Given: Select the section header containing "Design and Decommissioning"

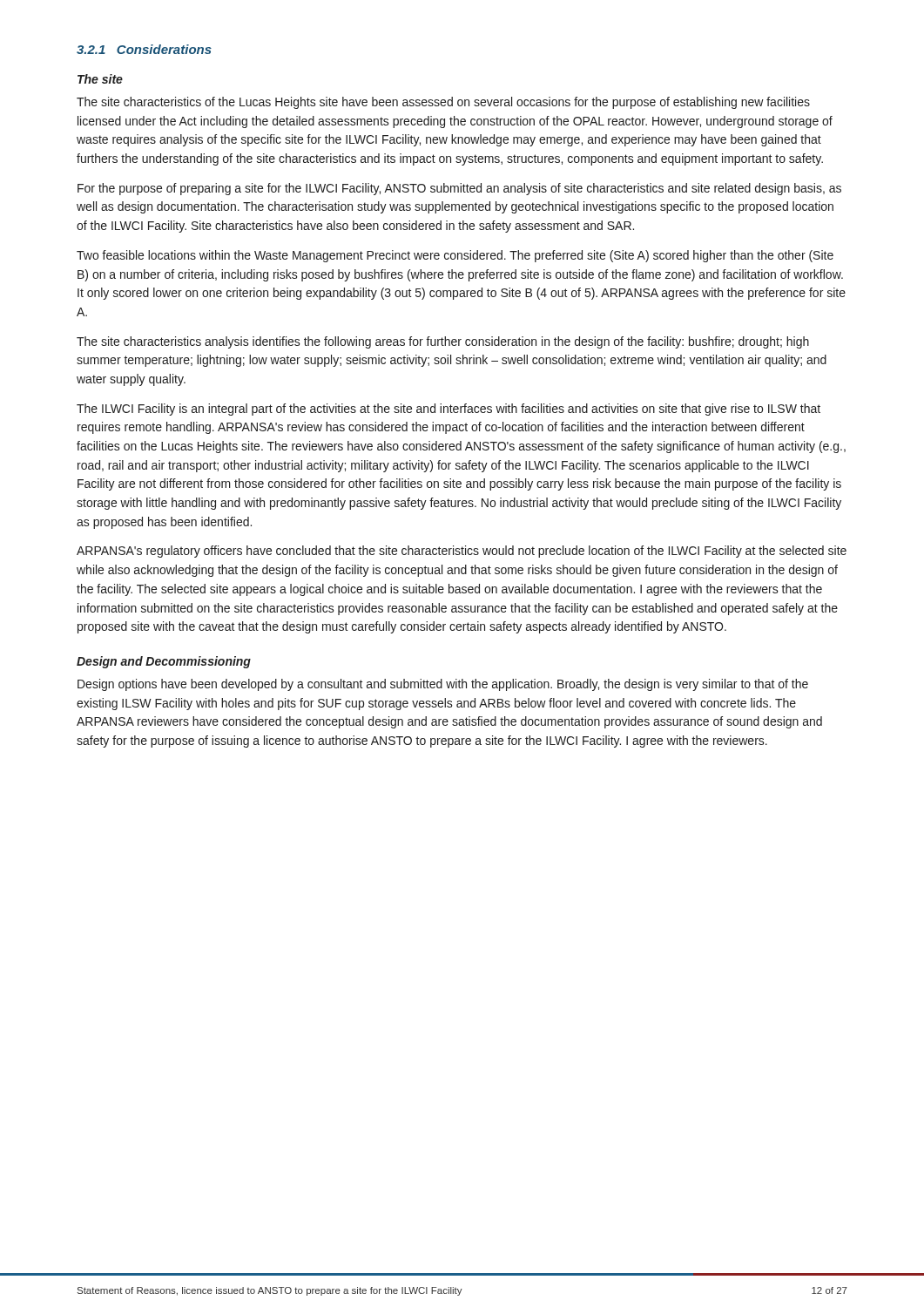Looking at the screenshot, I should [x=164, y=661].
